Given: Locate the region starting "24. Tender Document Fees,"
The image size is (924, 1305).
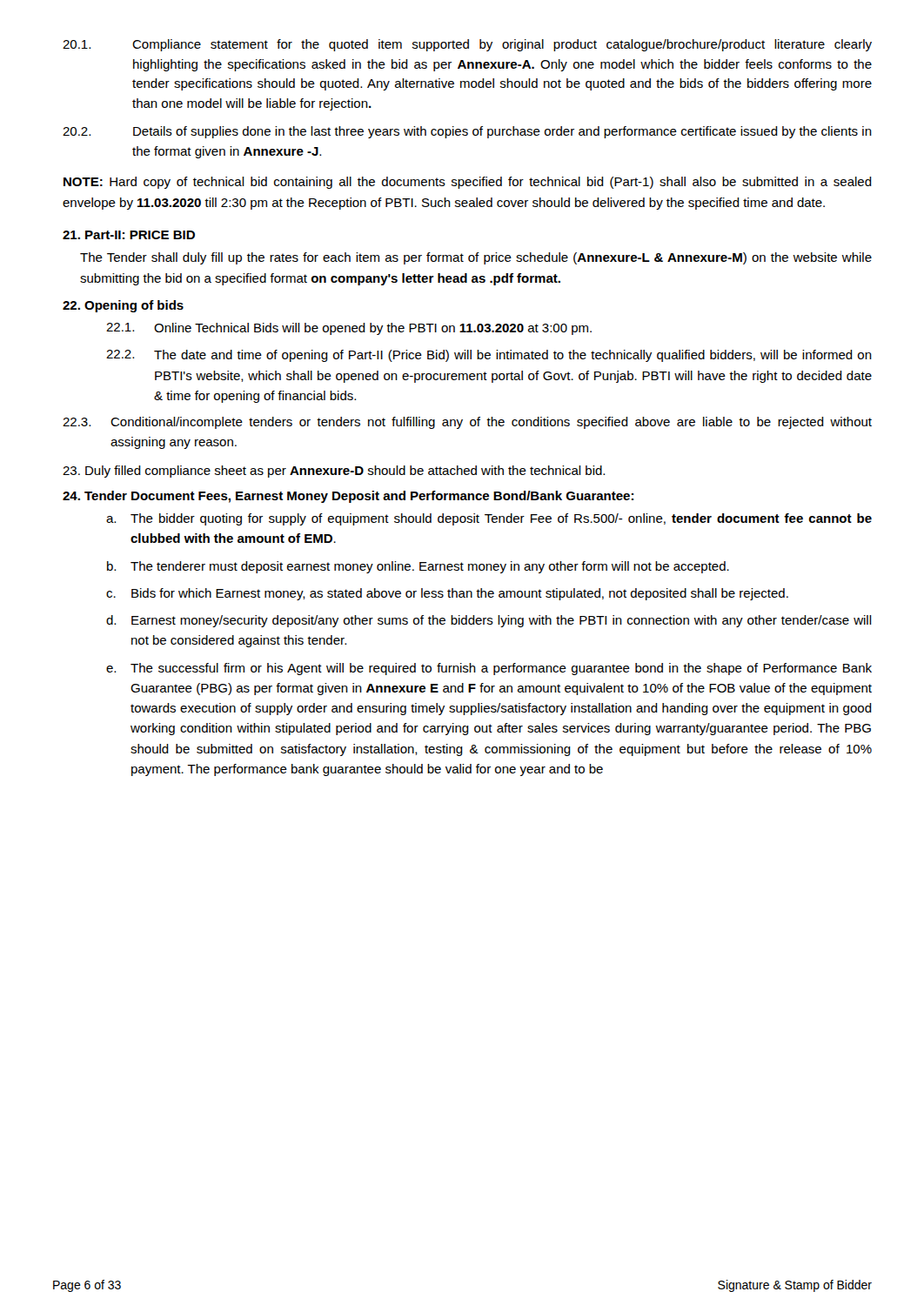Looking at the screenshot, I should pyautogui.click(x=349, y=495).
